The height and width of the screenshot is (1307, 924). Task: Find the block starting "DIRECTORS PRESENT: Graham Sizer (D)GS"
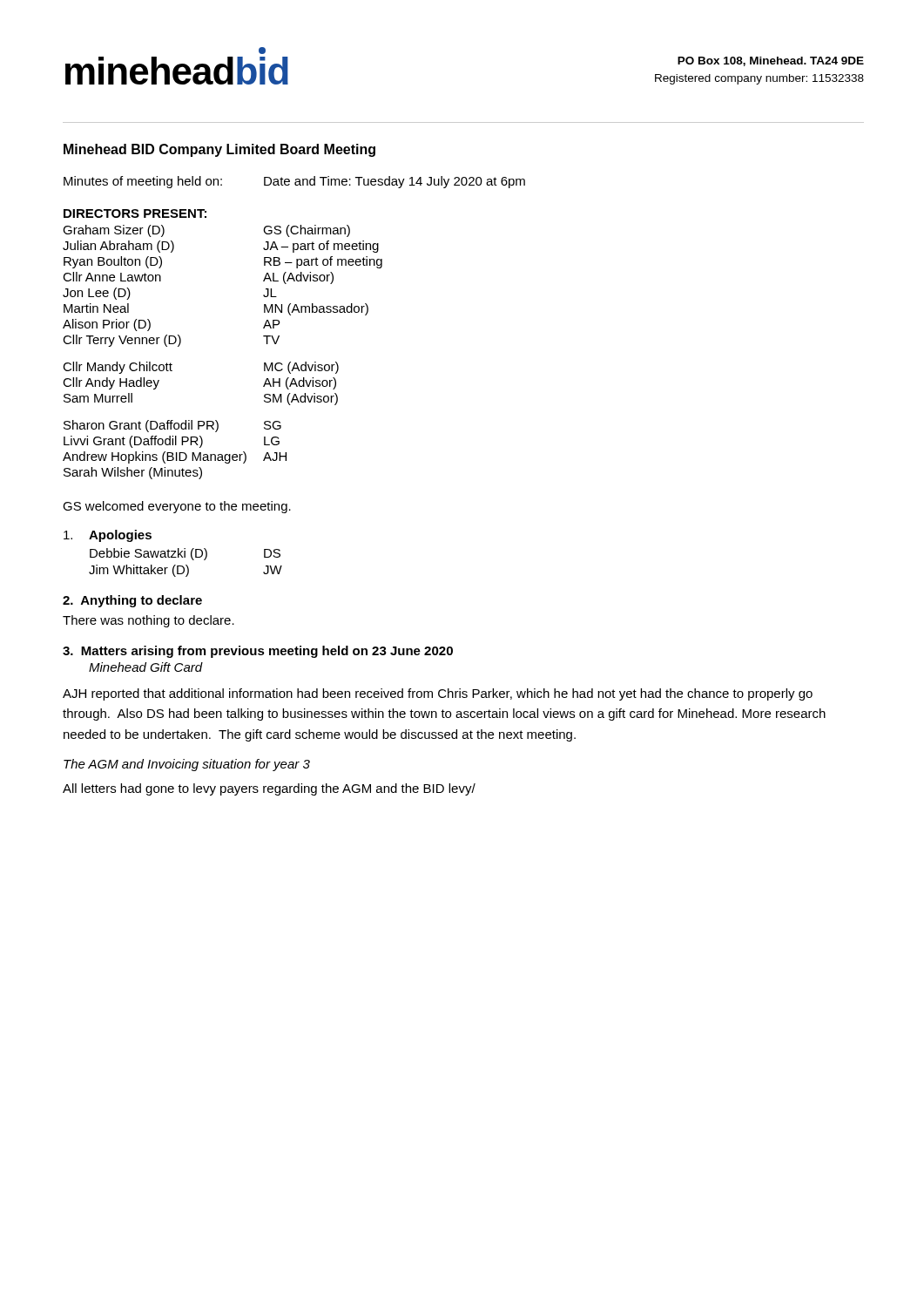[x=135, y=213]
